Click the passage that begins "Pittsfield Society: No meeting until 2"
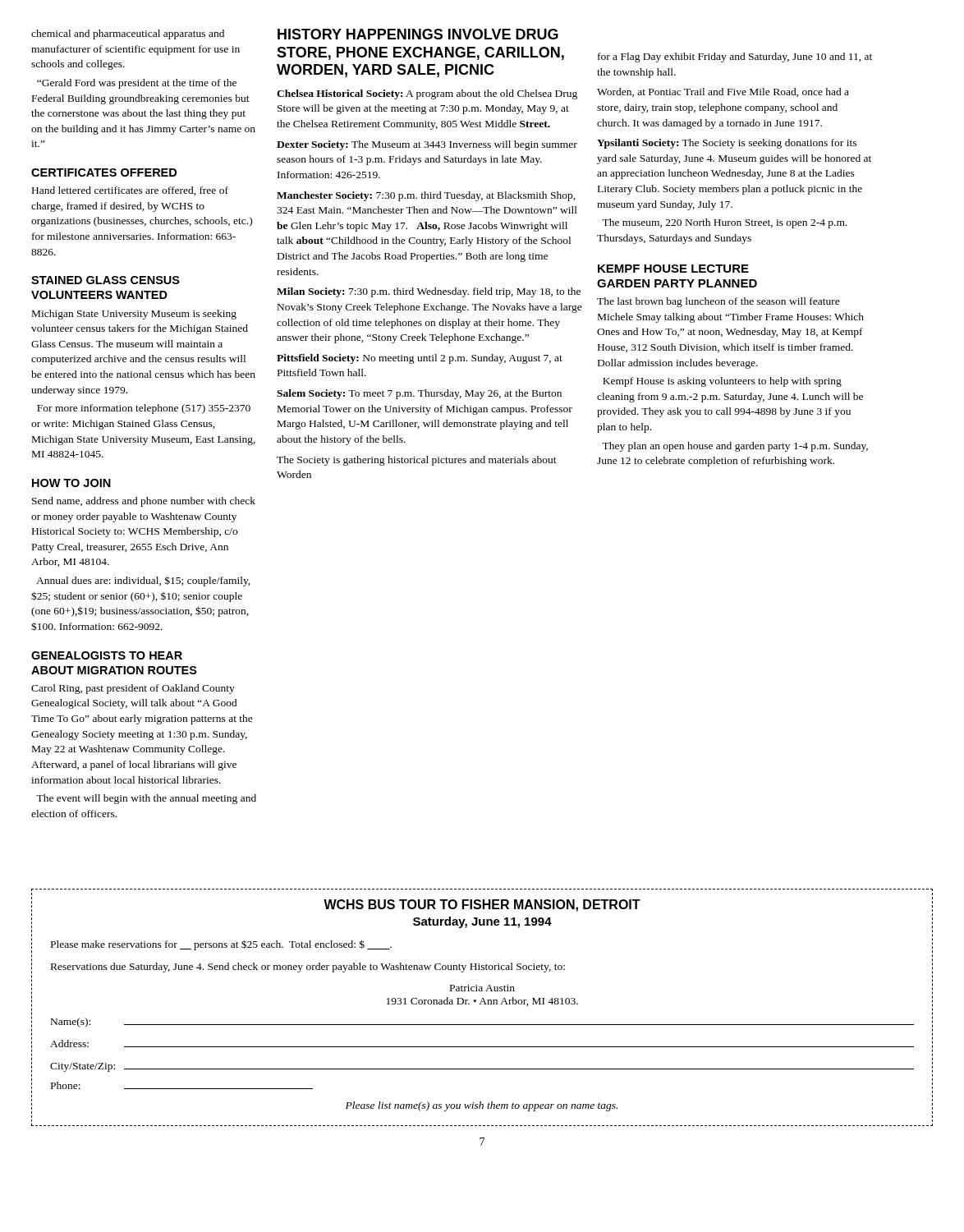Viewport: 964px width, 1232px height. 429,366
